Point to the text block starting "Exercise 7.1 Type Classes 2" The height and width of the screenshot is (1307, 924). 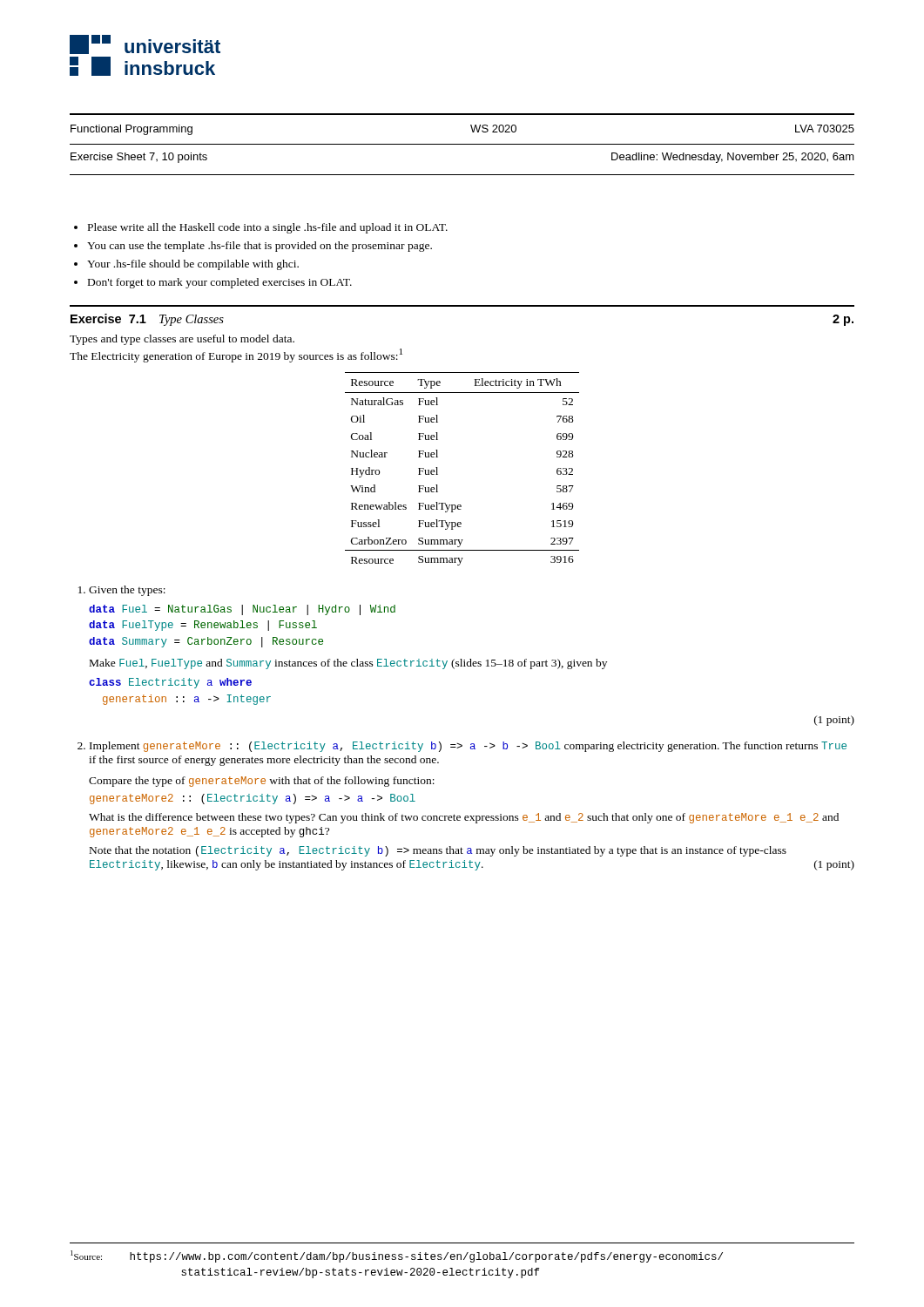click(x=106, y=319)
